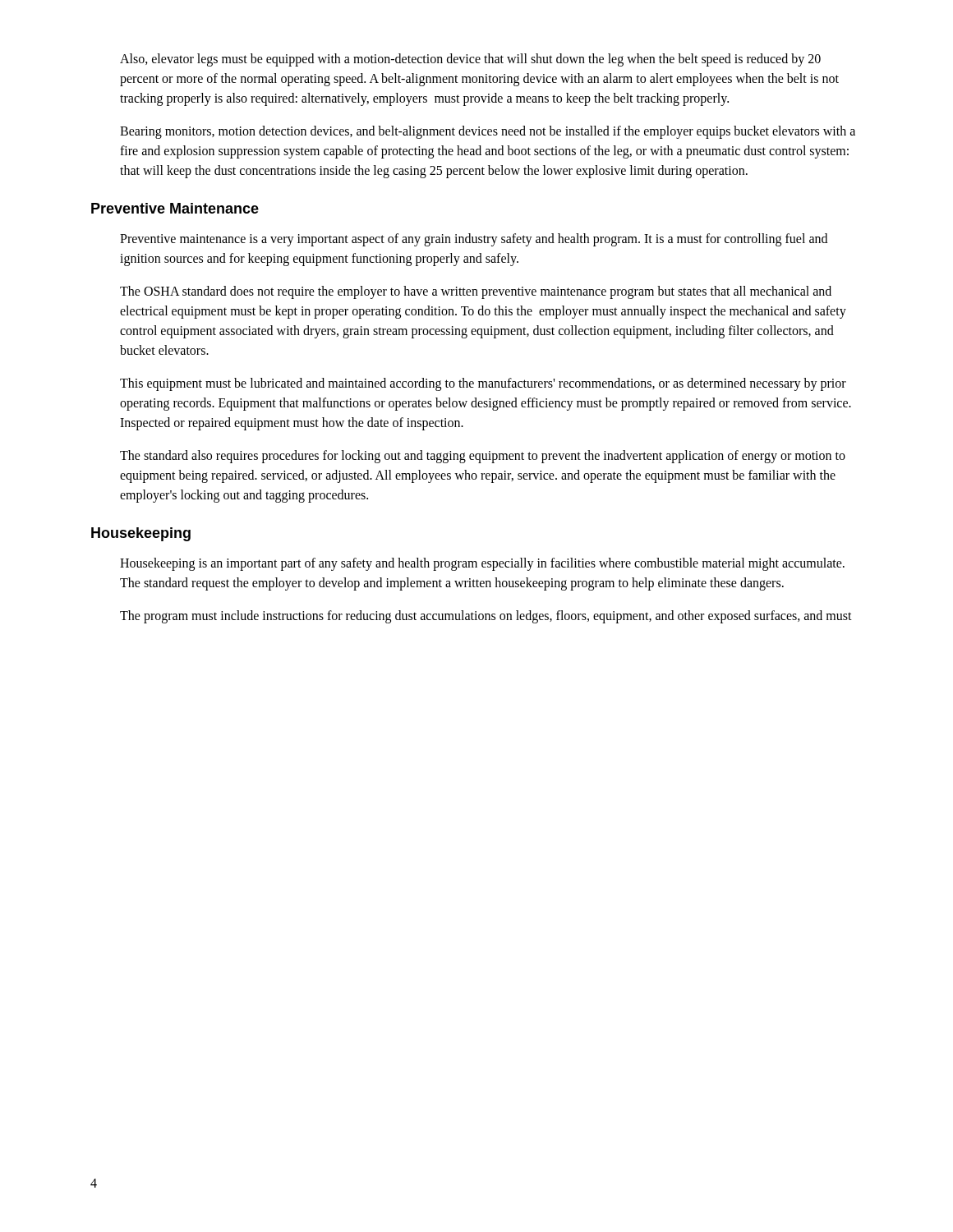Screen dimensions: 1232x953
Task: Find the block on this page that starts "Housekeeping is an important part"
Action: tap(491, 573)
